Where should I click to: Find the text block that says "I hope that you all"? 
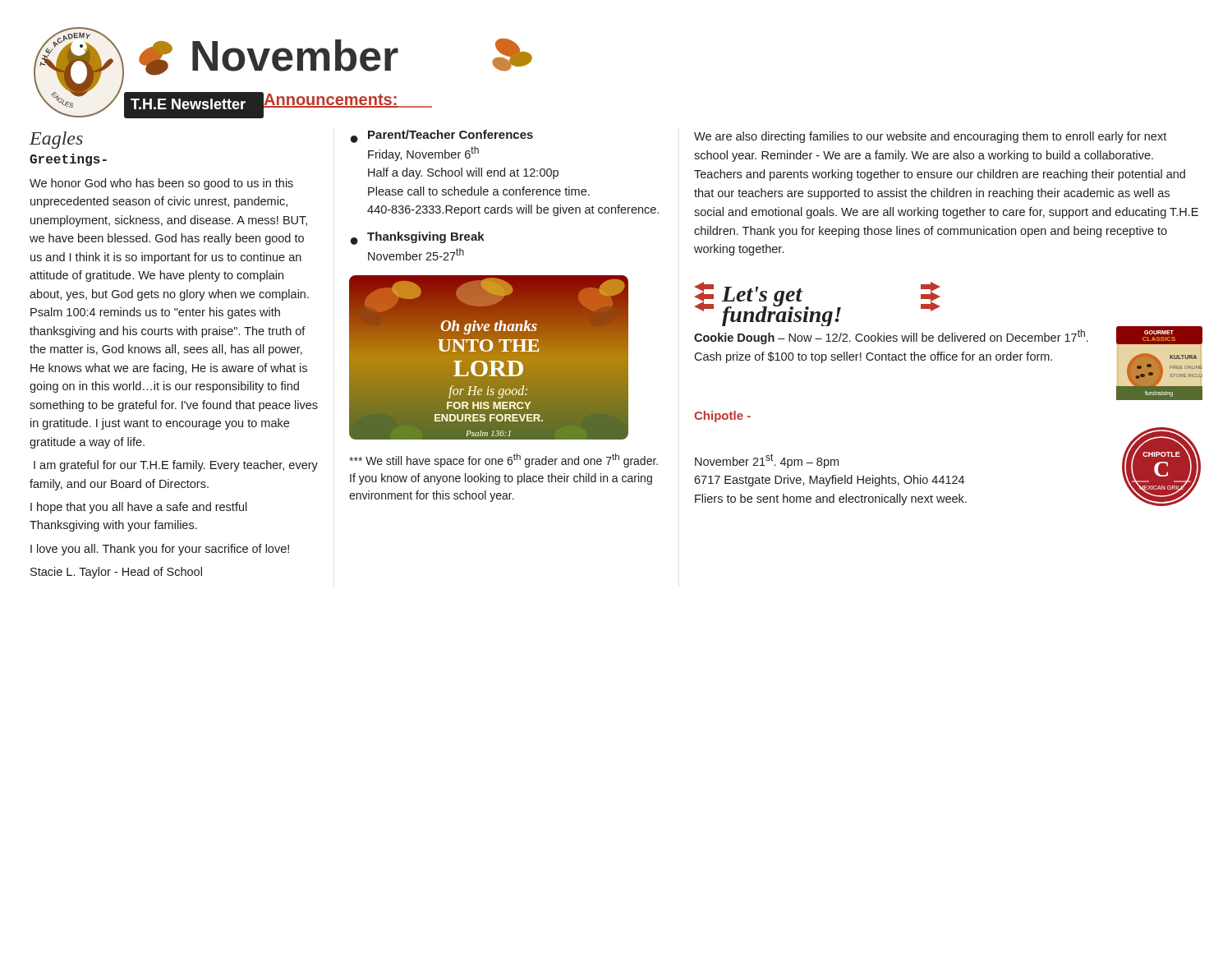pos(138,516)
